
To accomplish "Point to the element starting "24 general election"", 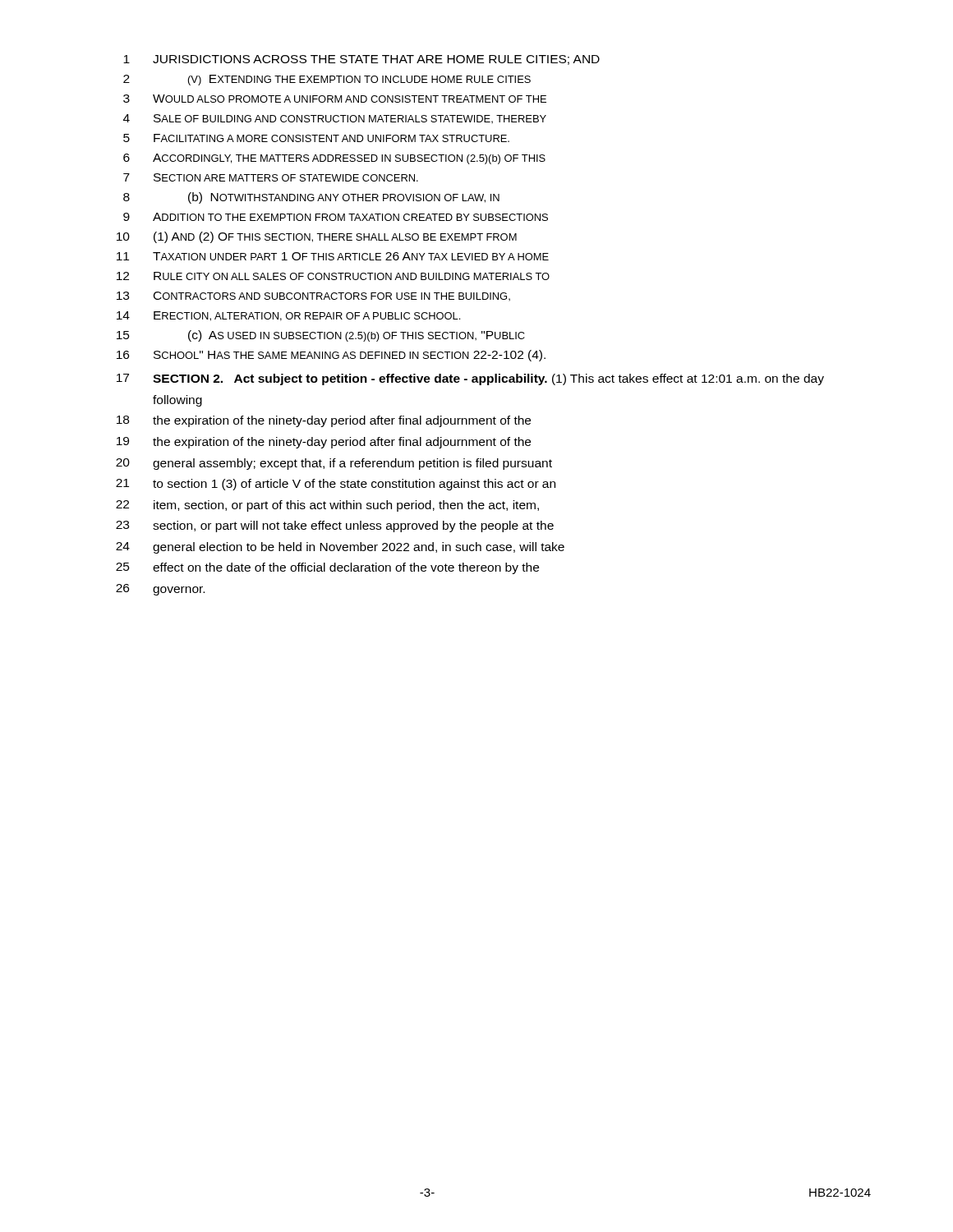I will (x=485, y=547).
